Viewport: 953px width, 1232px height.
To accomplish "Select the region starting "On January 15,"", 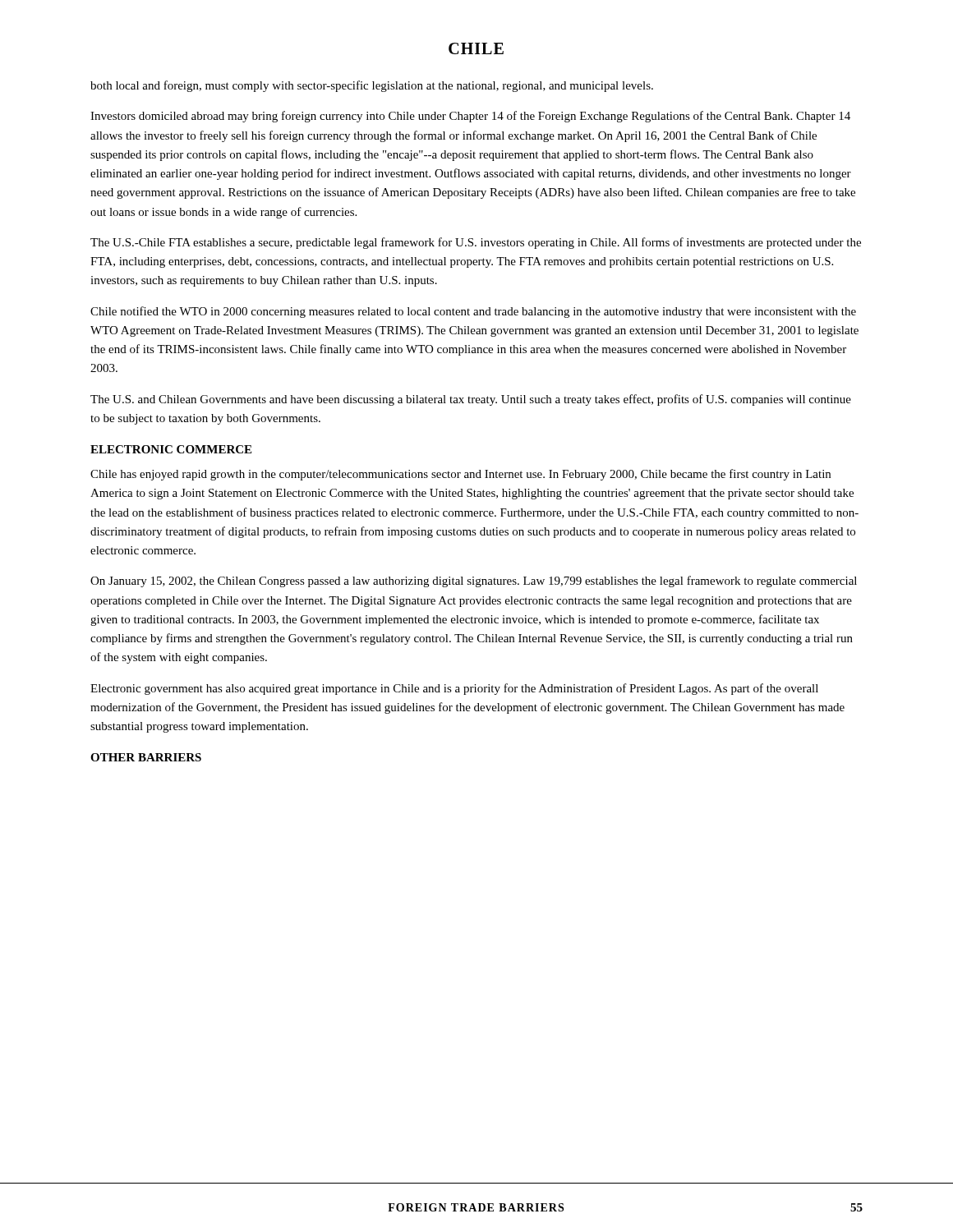I will [x=474, y=619].
